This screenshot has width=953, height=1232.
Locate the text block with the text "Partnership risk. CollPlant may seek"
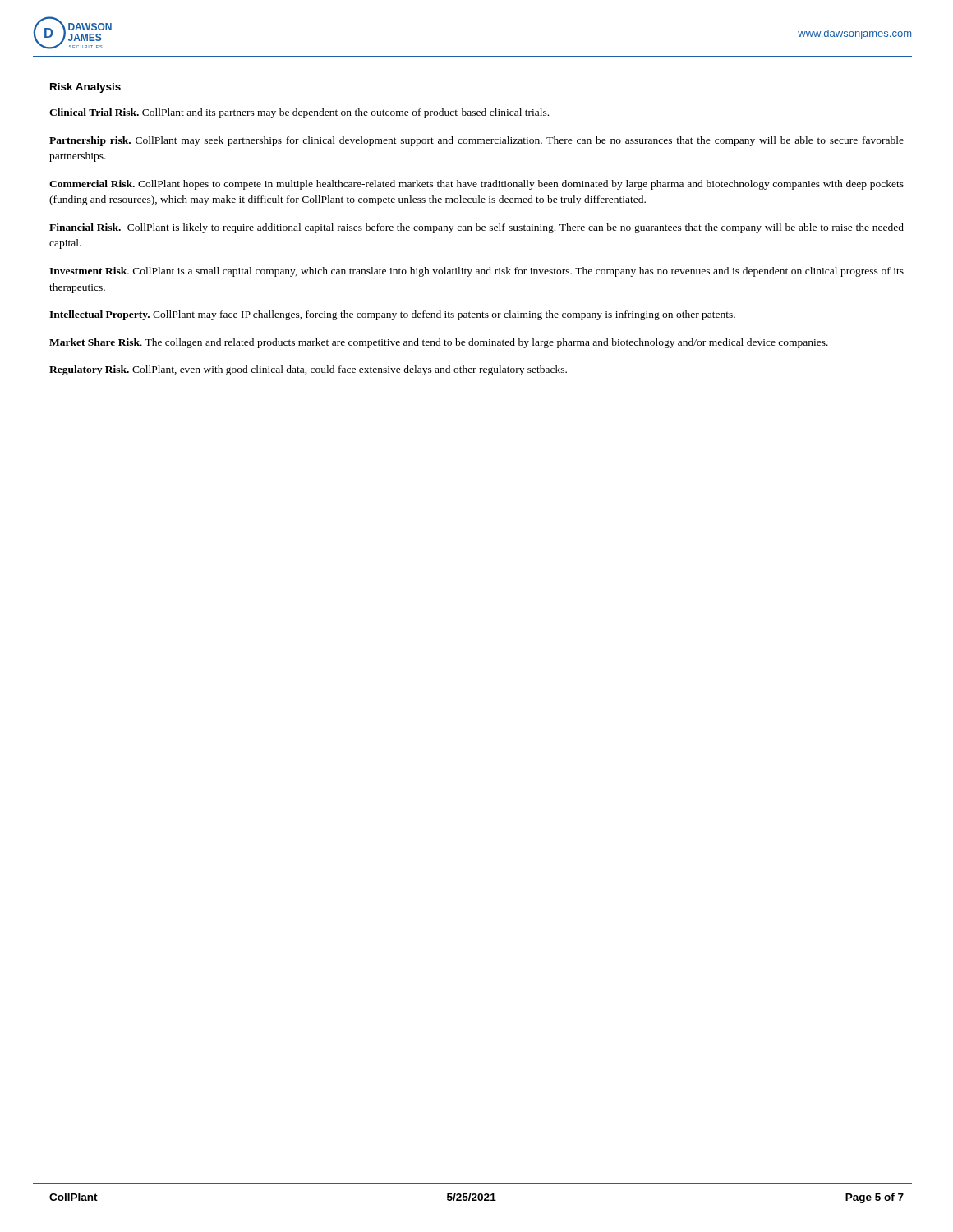[x=476, y=148]
